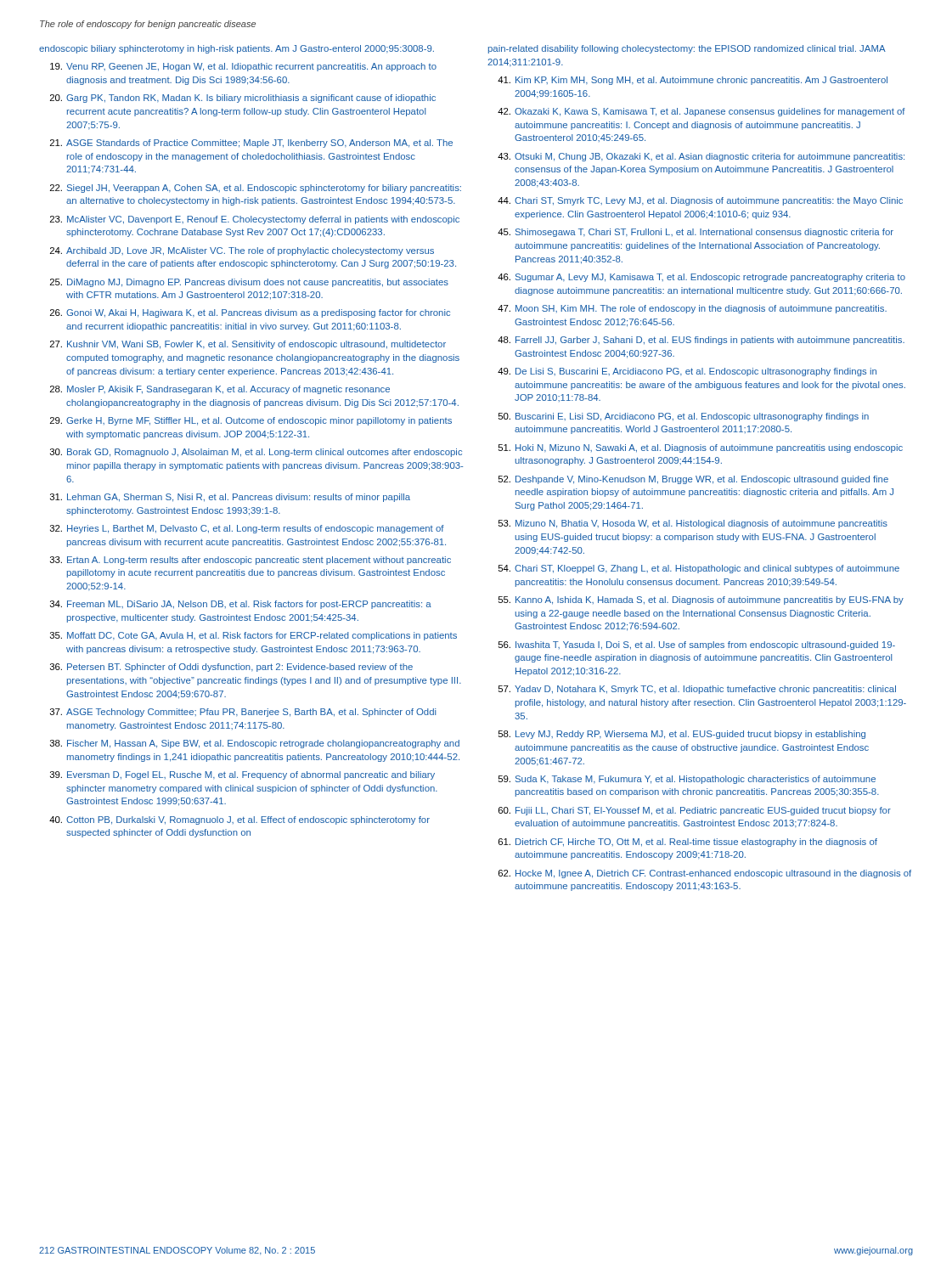Where is the passage that starts "31. Lehman GA, Sherman"?
This screenshot has height=1274, width=952.
click(251, 504)
